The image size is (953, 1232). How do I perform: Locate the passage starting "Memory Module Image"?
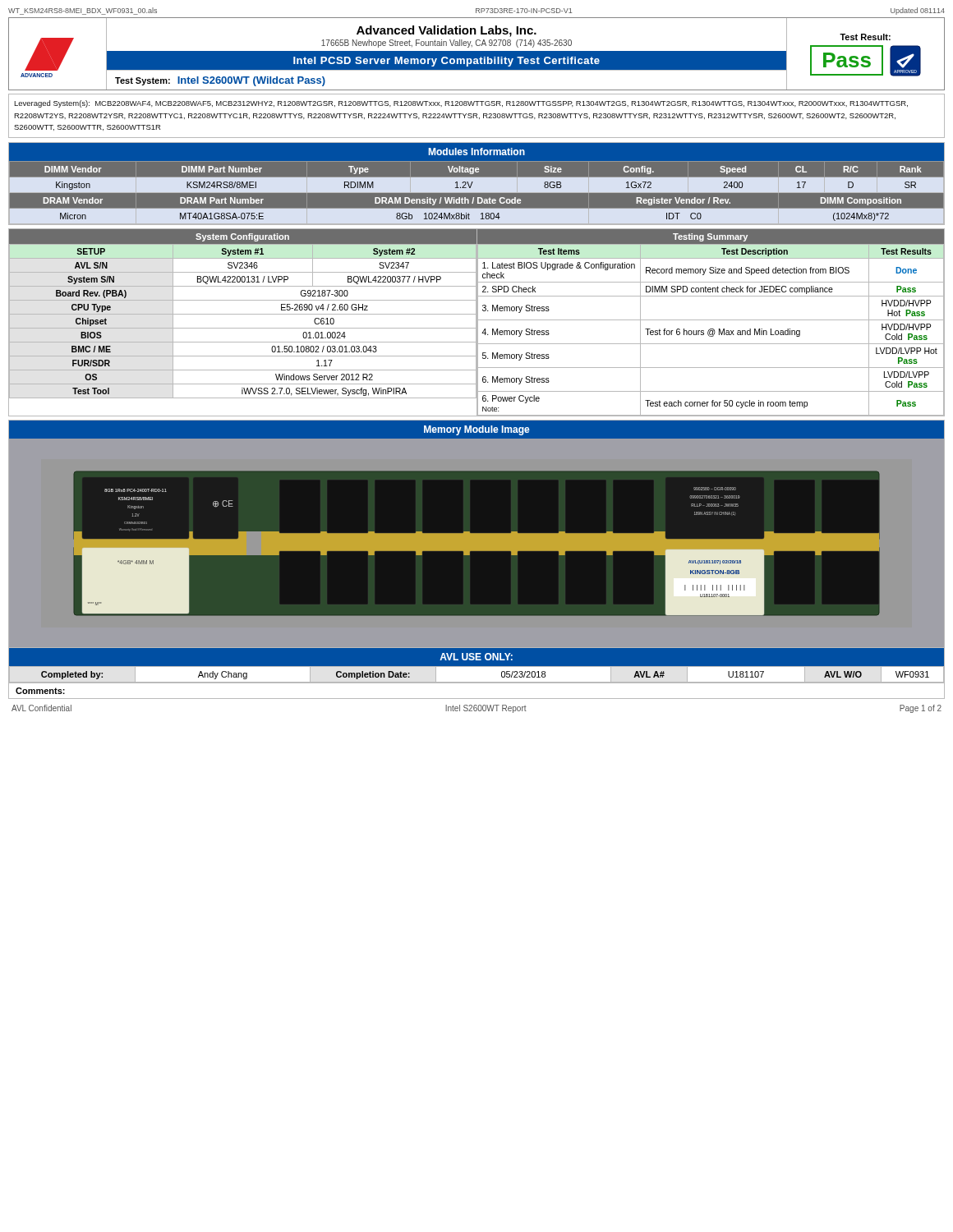tap(476, 430)
